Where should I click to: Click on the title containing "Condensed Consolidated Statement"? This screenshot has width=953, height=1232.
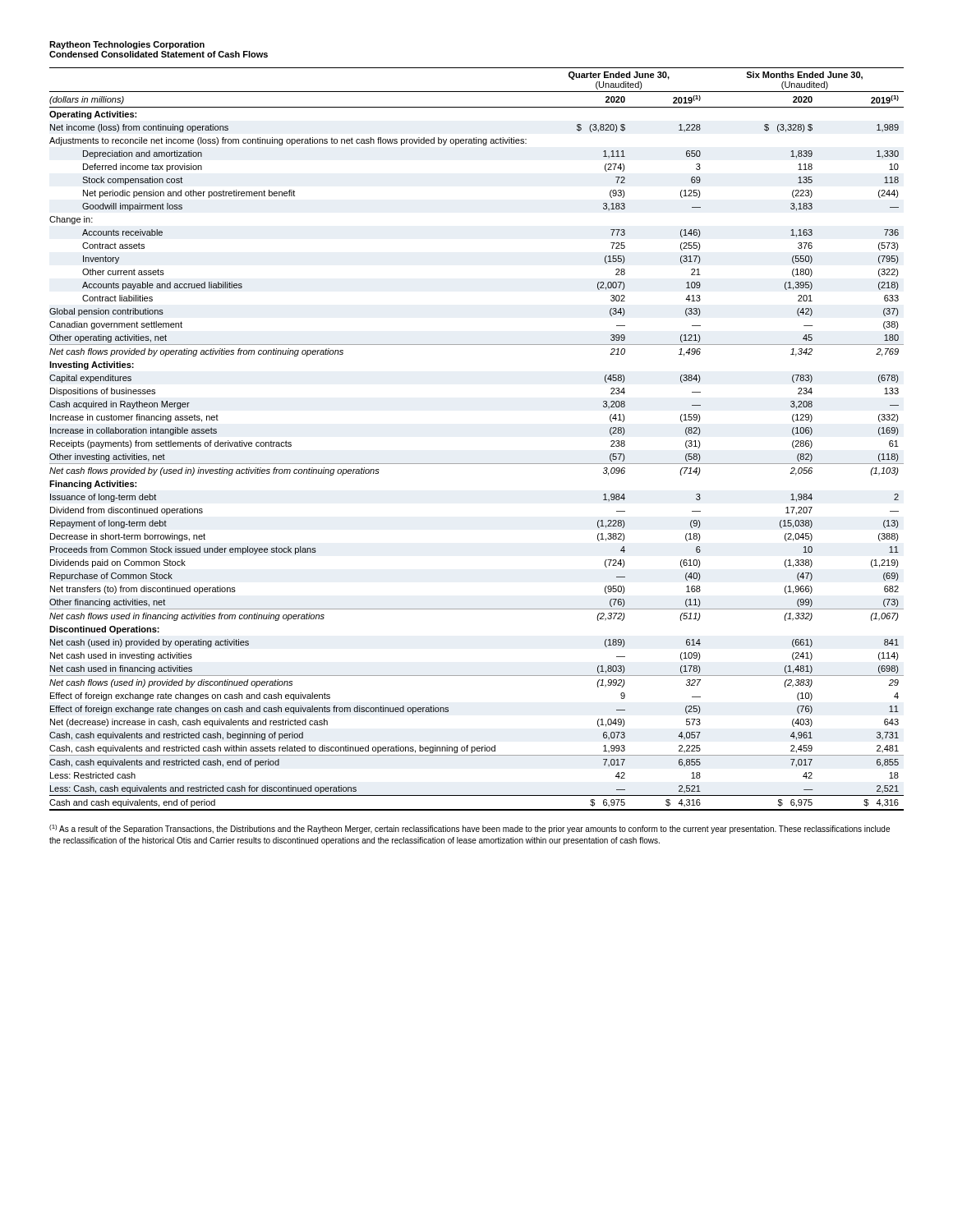pyautogui.click(x=159, y=54)
